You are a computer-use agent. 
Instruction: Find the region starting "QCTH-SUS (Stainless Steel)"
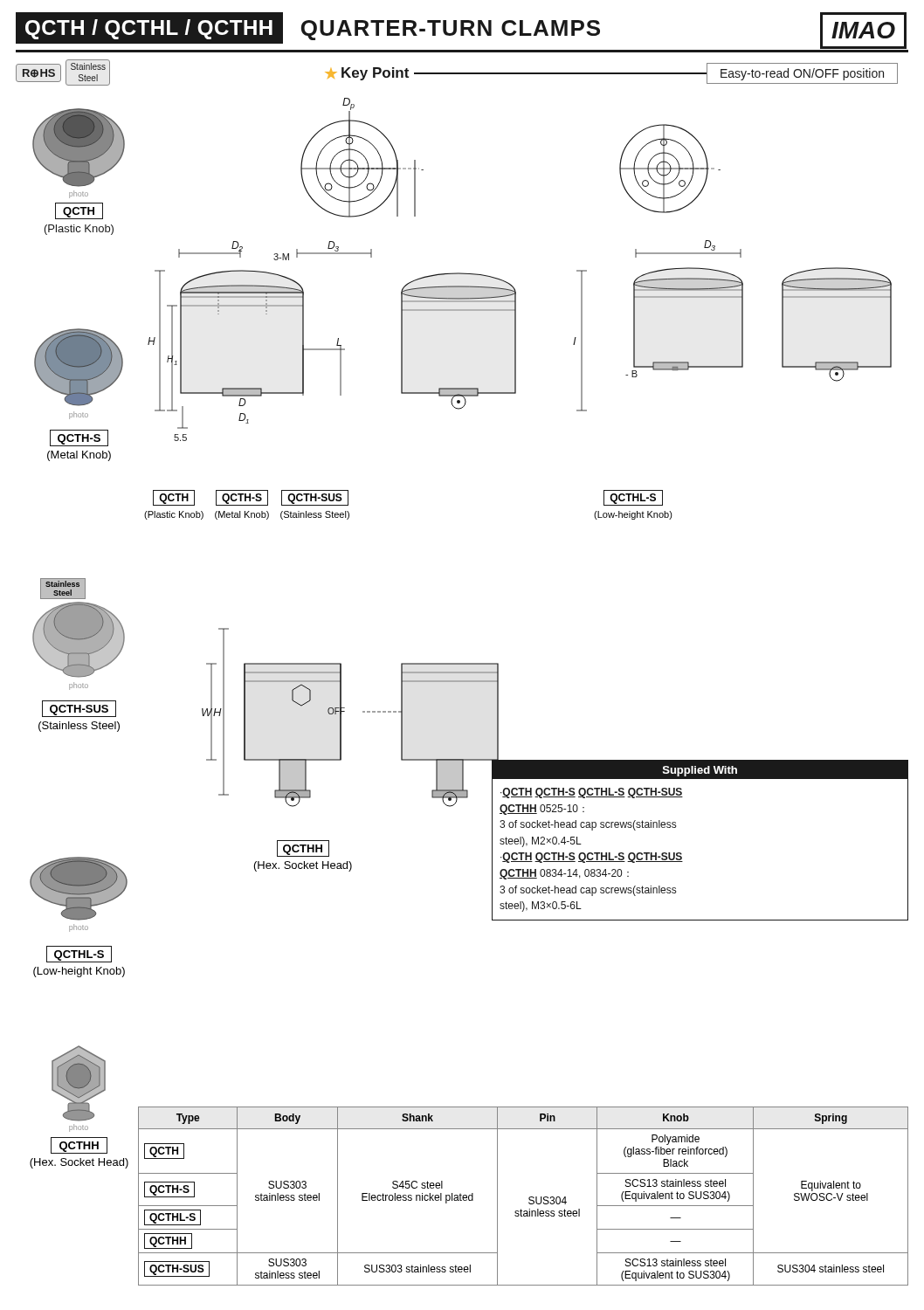click(x=79, y=716)
